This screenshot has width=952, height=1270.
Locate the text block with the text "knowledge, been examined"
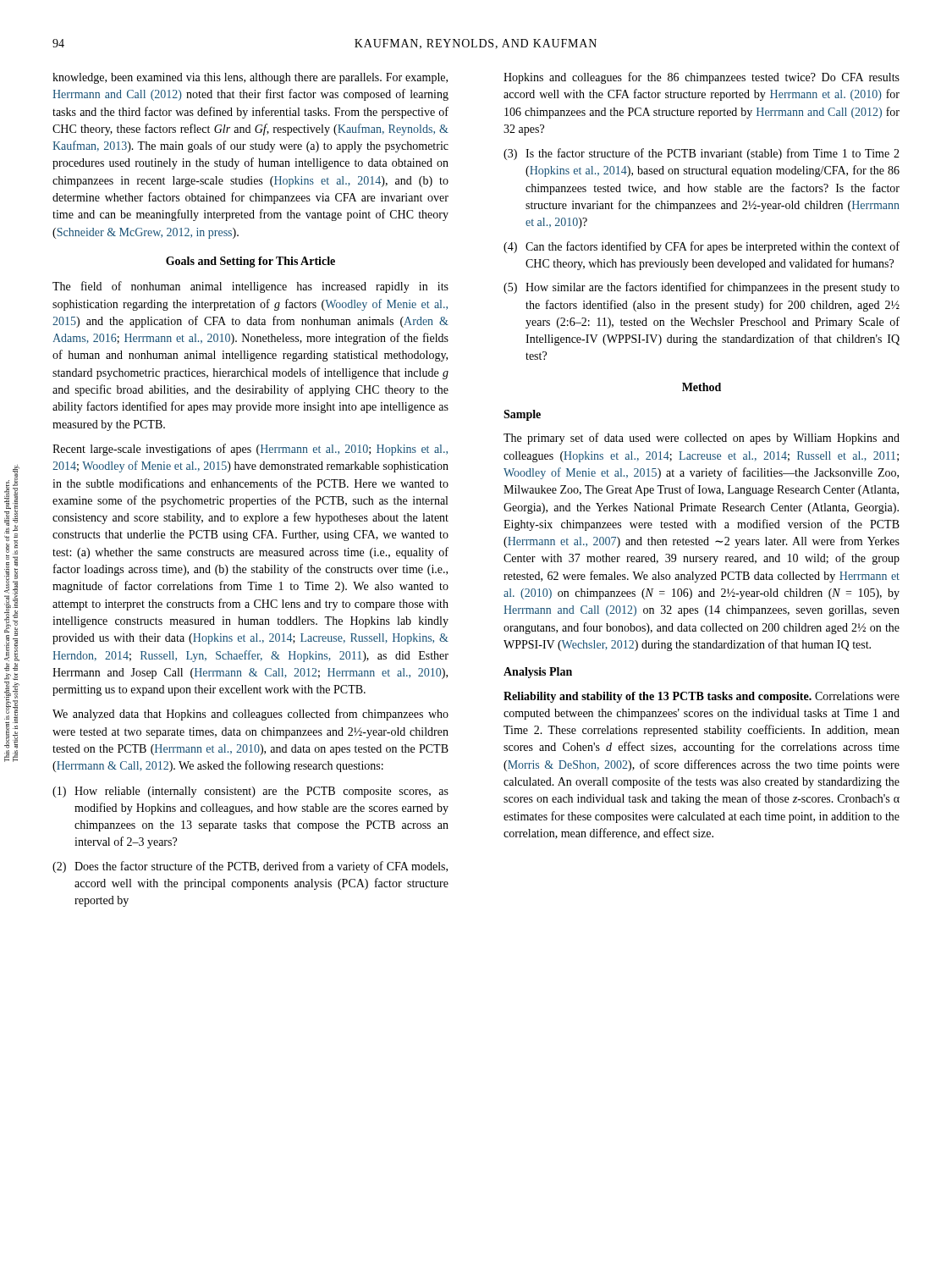click(250, 155)
